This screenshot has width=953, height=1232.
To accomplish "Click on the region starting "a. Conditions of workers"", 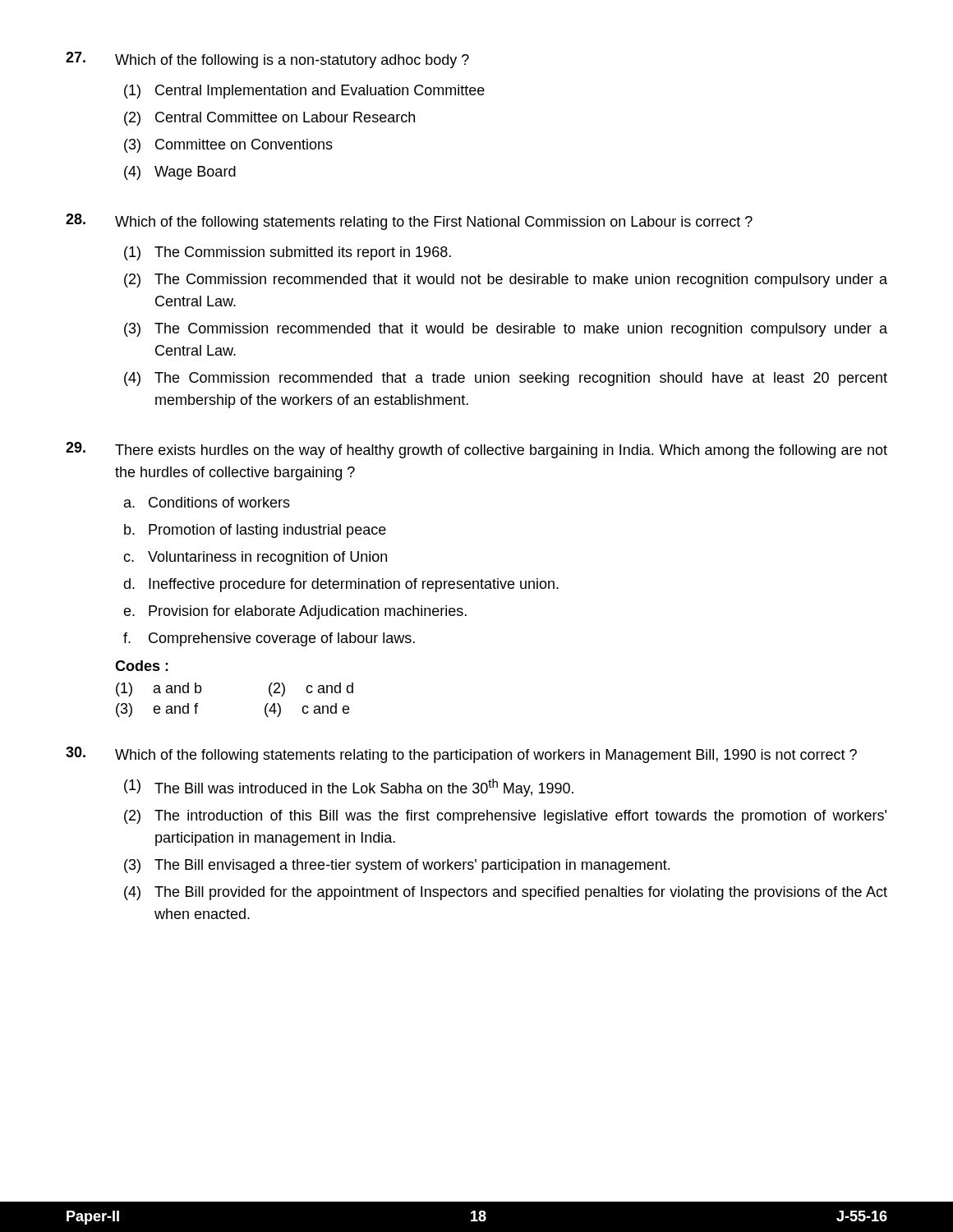I will pyautogui.click(x=207, y=503).
